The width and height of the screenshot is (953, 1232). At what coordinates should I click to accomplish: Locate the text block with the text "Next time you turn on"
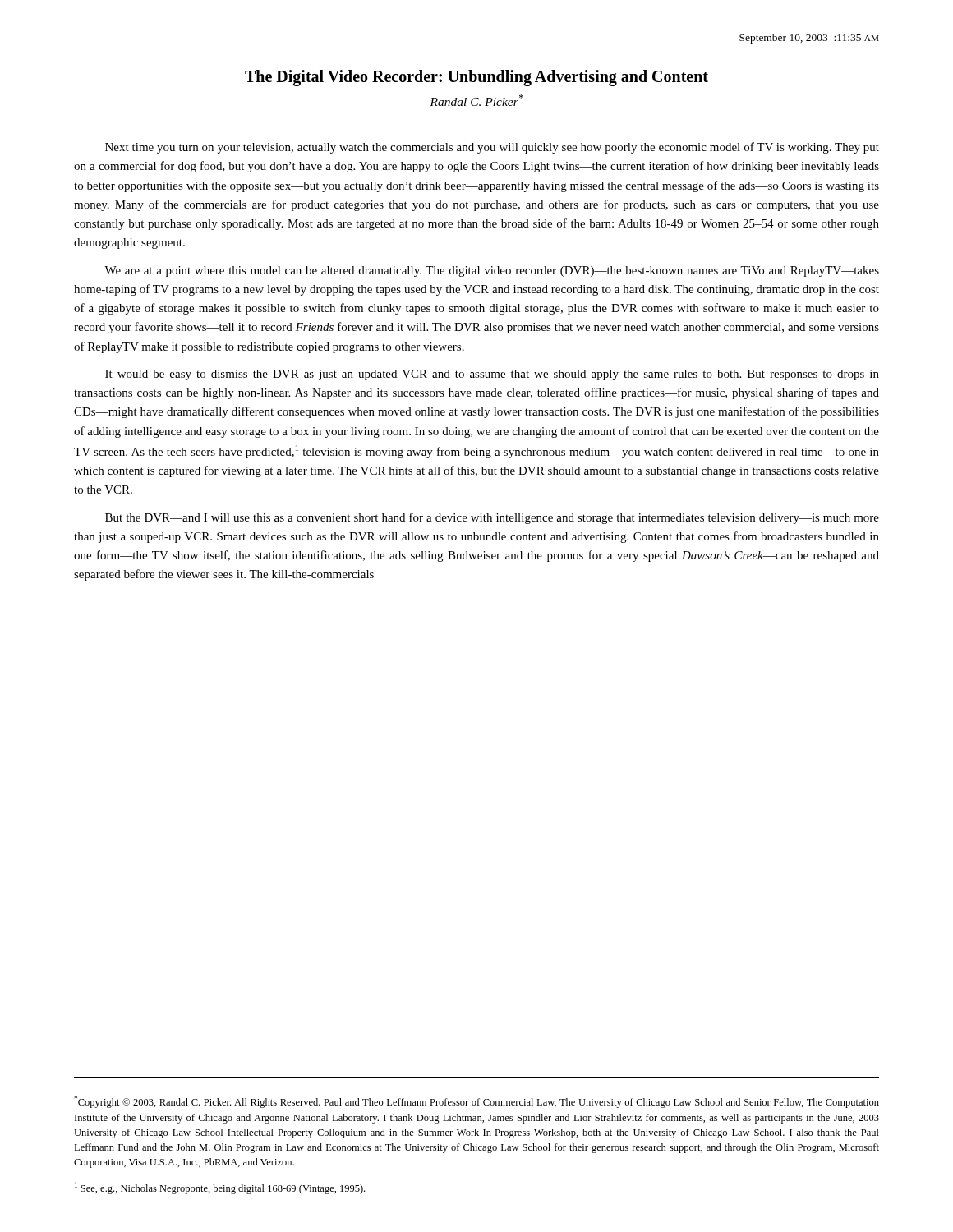pos(476,195)
